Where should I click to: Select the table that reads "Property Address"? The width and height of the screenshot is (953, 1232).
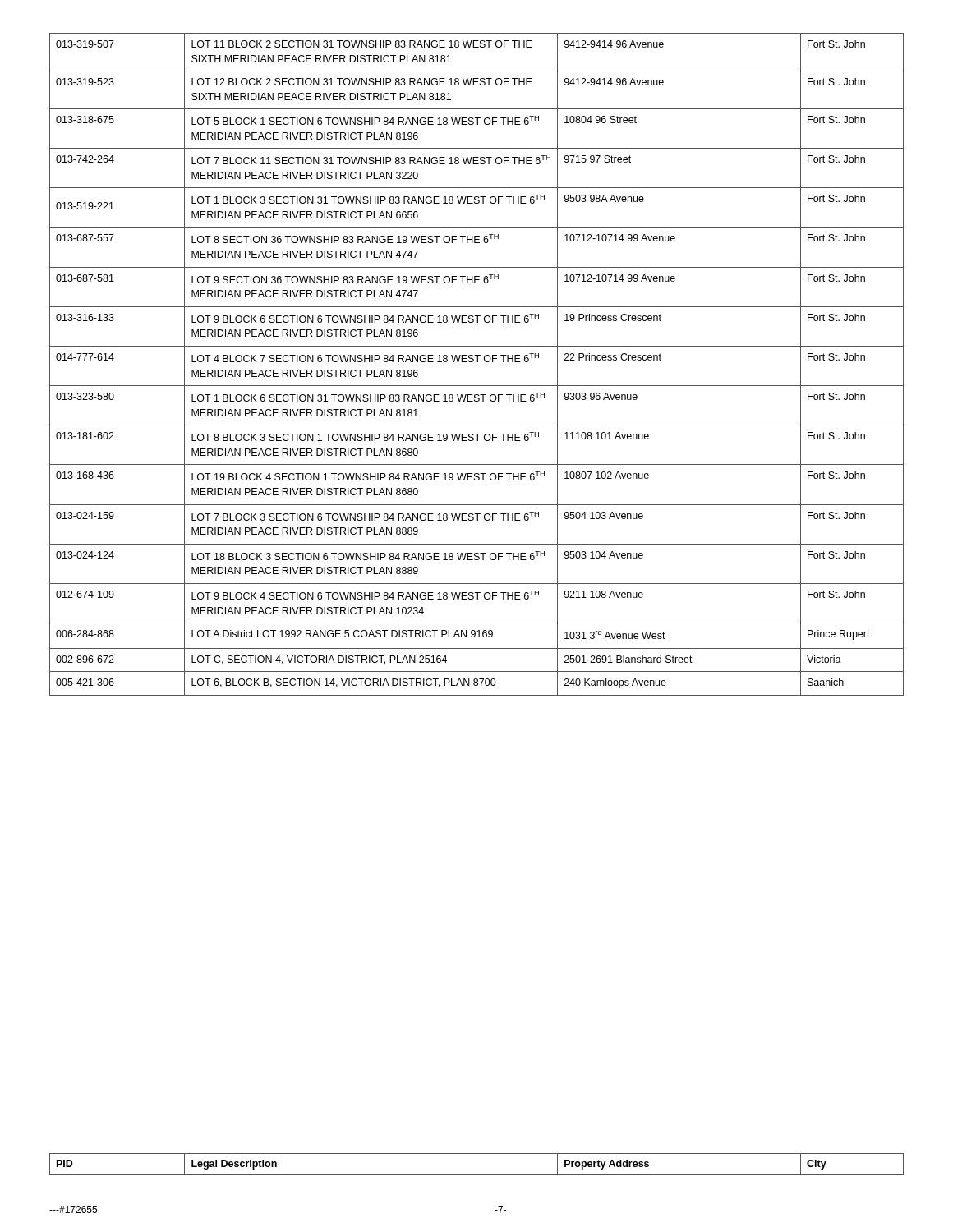pos(476,1164)
